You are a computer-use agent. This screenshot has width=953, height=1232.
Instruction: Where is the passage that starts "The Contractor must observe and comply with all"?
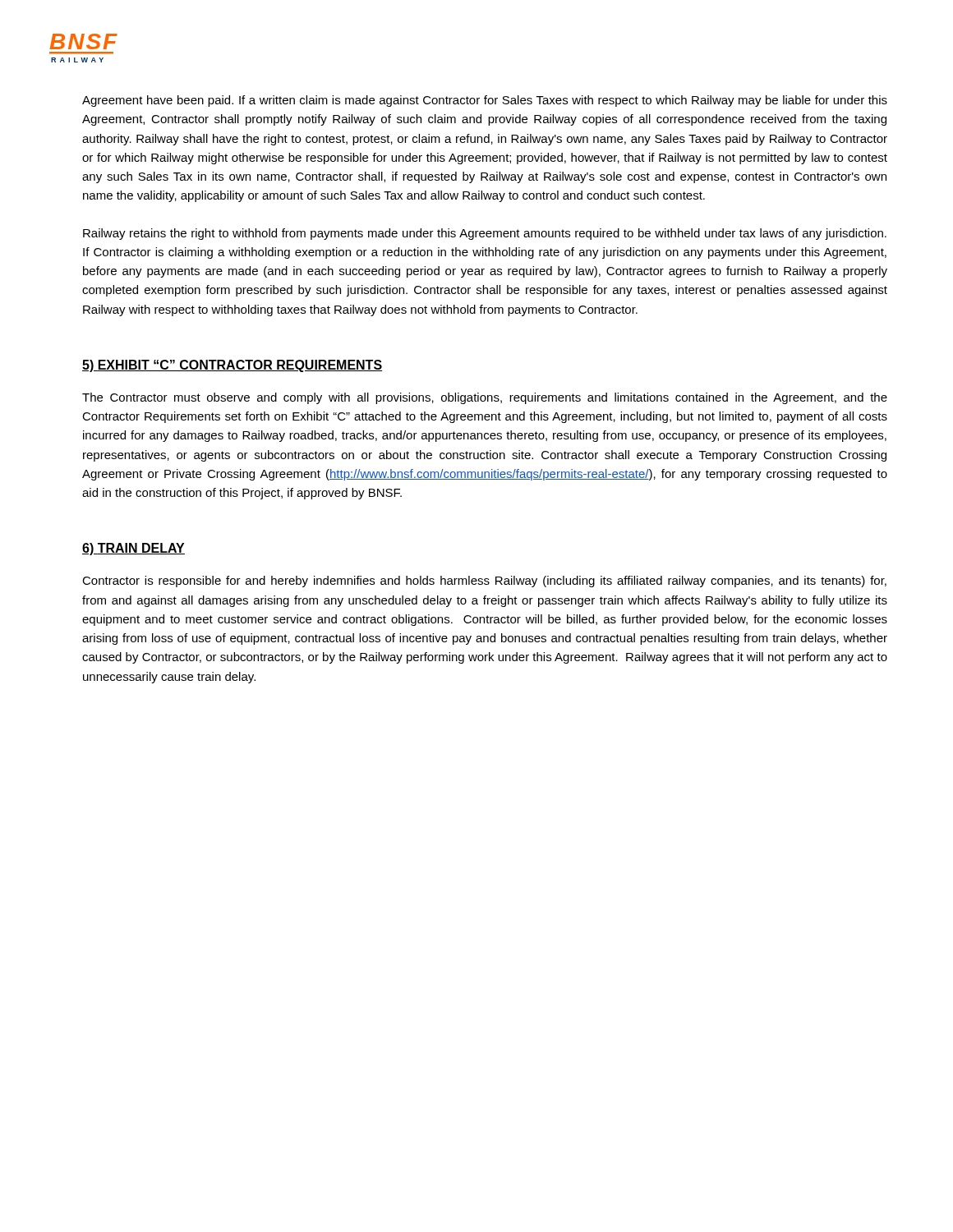point(485,445)
